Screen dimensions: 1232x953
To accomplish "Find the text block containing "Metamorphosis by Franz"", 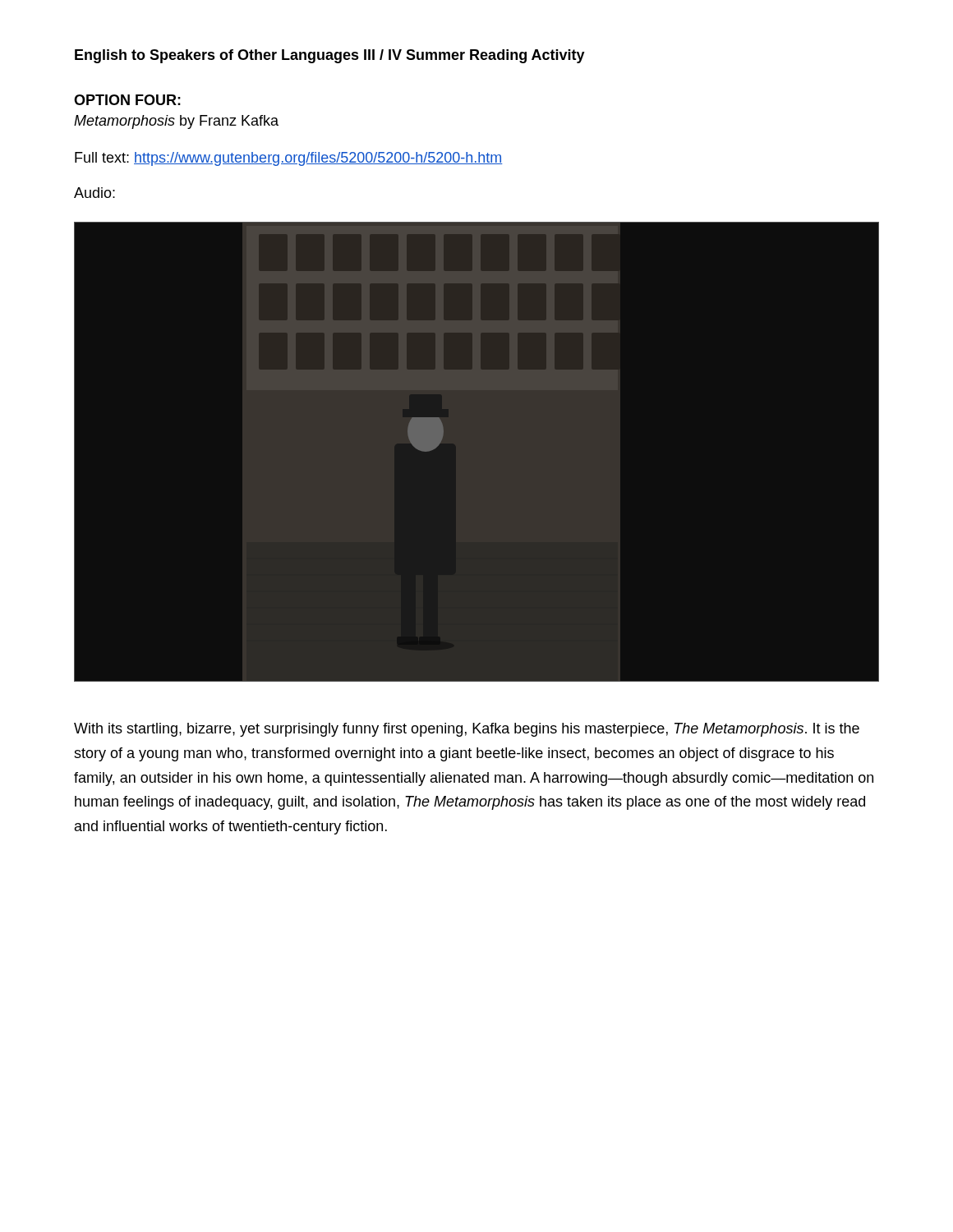I will coord(176,121).
